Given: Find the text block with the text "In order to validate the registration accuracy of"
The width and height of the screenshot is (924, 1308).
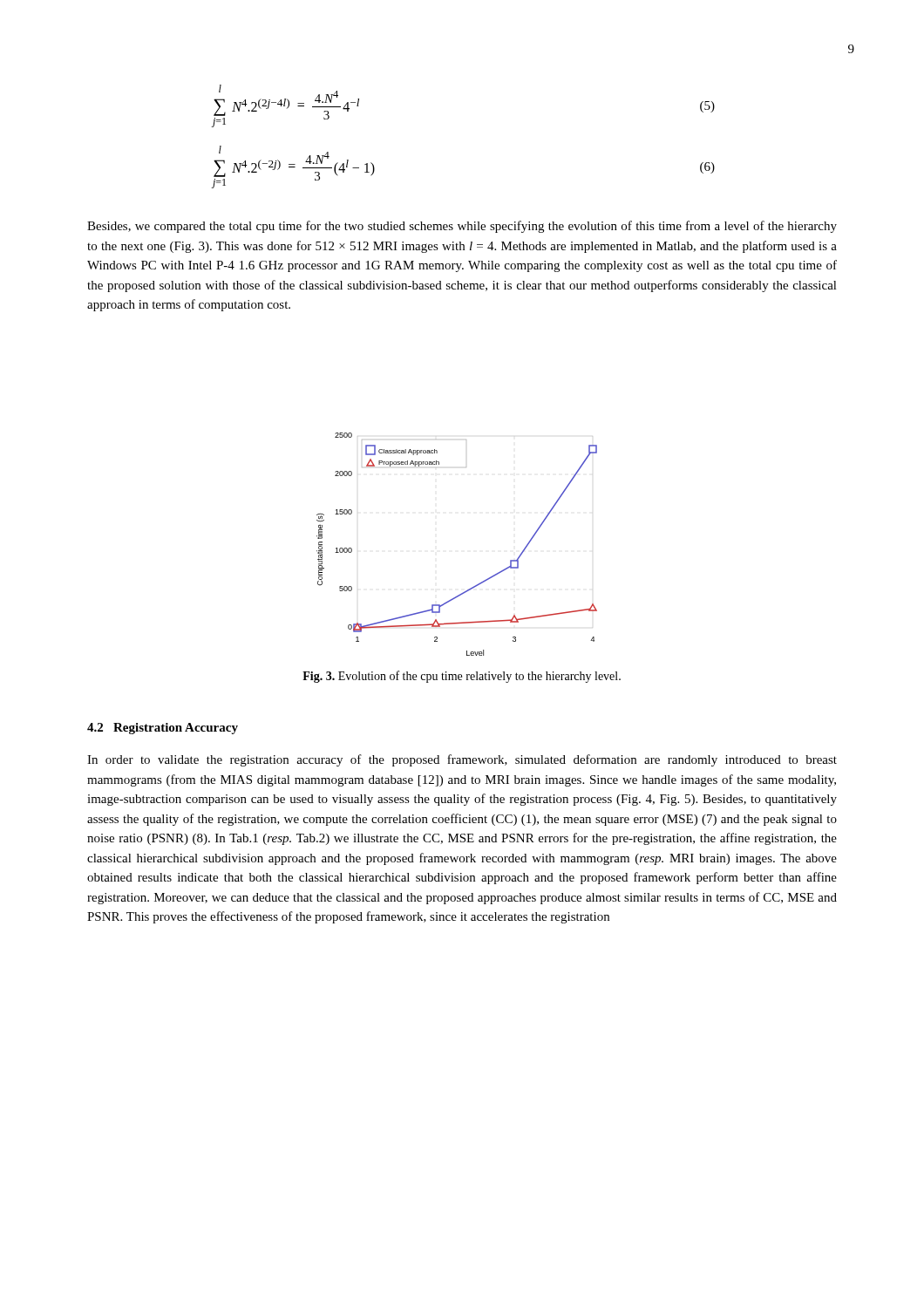Looking at the screenshot, I should (462, 838).
